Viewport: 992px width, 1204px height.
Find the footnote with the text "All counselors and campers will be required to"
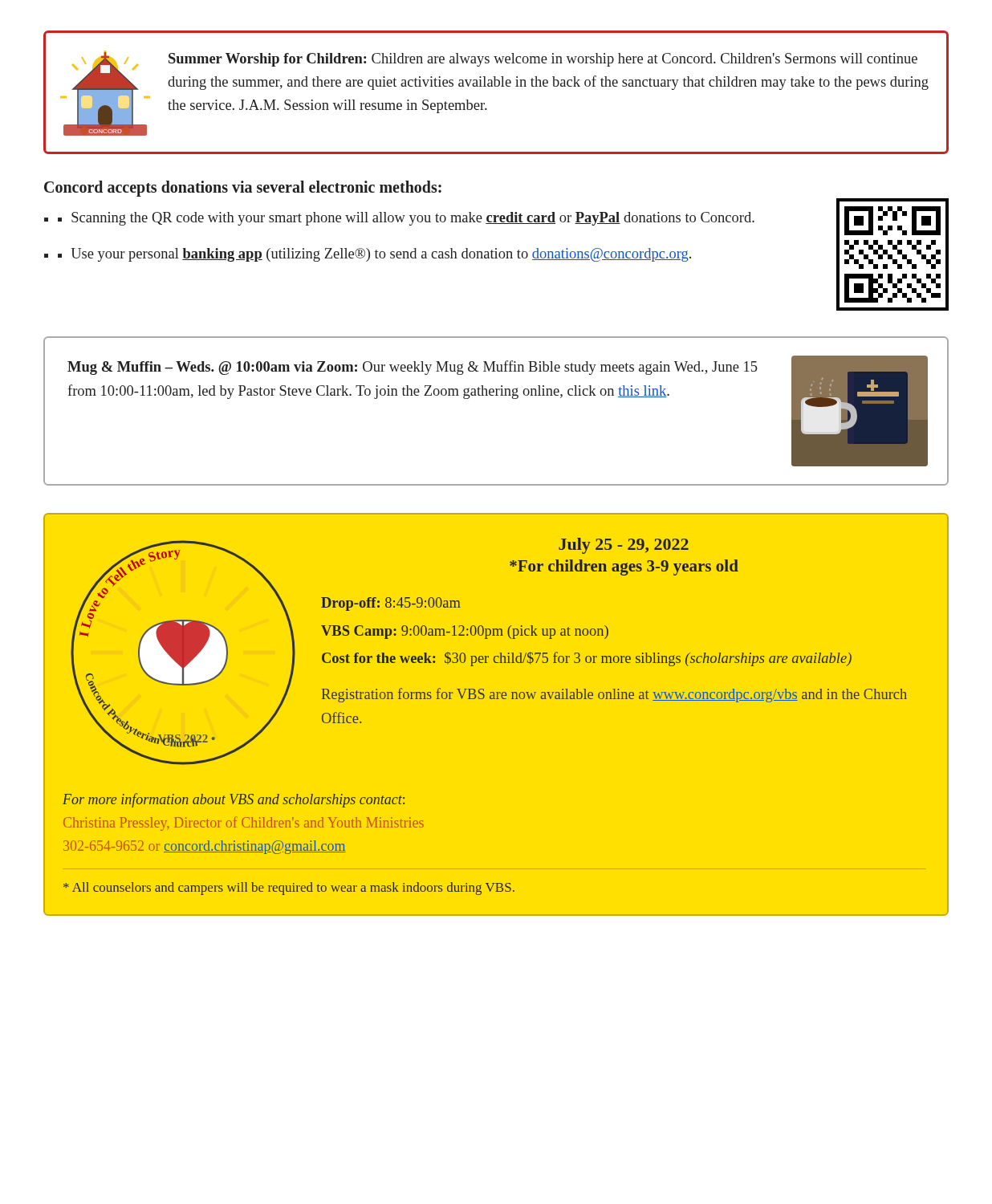pos(289,888)
